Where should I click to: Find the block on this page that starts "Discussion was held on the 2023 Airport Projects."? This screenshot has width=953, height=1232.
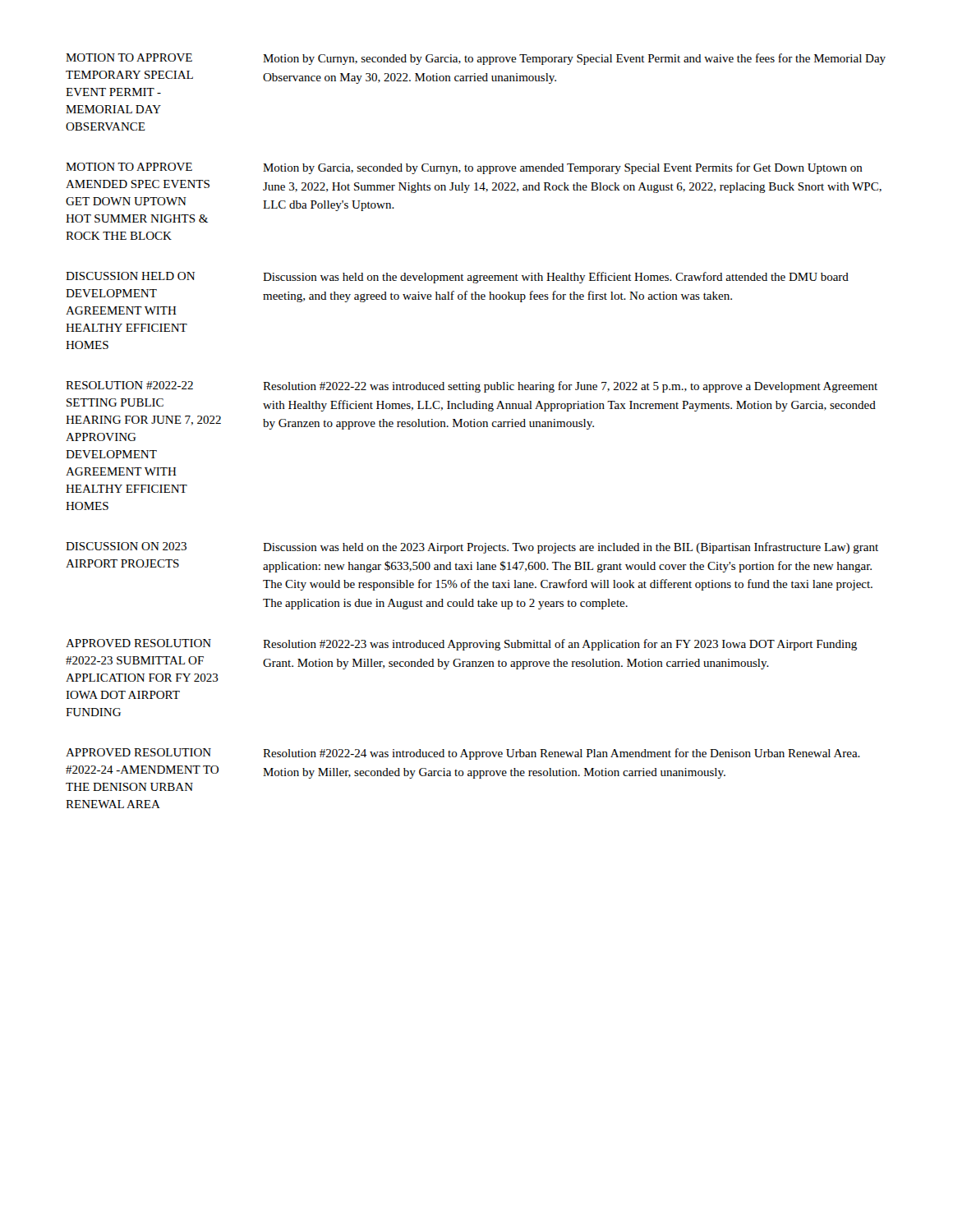click(x=571, y=575)
